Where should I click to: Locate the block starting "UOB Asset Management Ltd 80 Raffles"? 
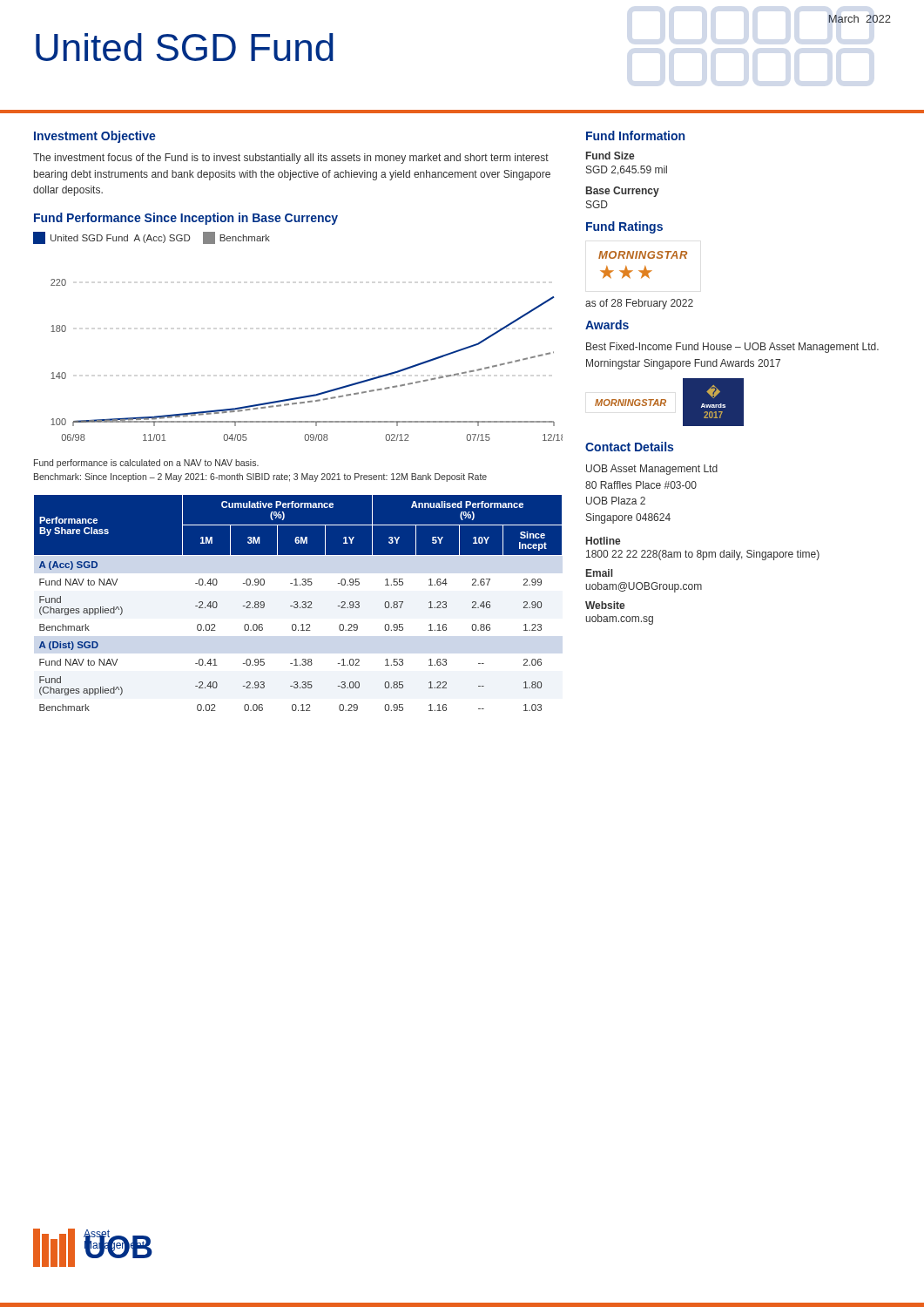pyautogui.click(x=651, y=493)
